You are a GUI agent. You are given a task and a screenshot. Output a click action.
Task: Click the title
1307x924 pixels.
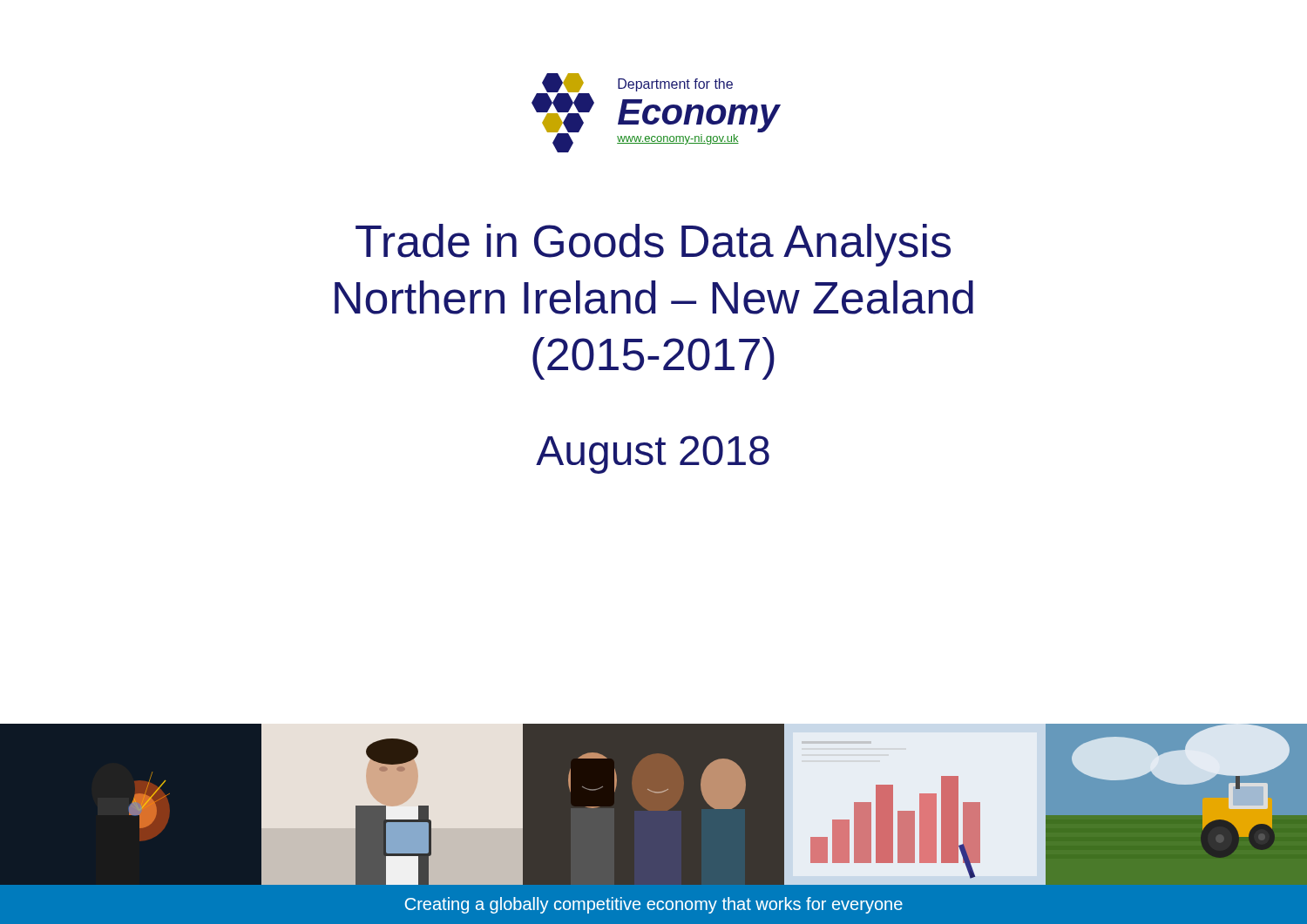[x=654, y=298]
